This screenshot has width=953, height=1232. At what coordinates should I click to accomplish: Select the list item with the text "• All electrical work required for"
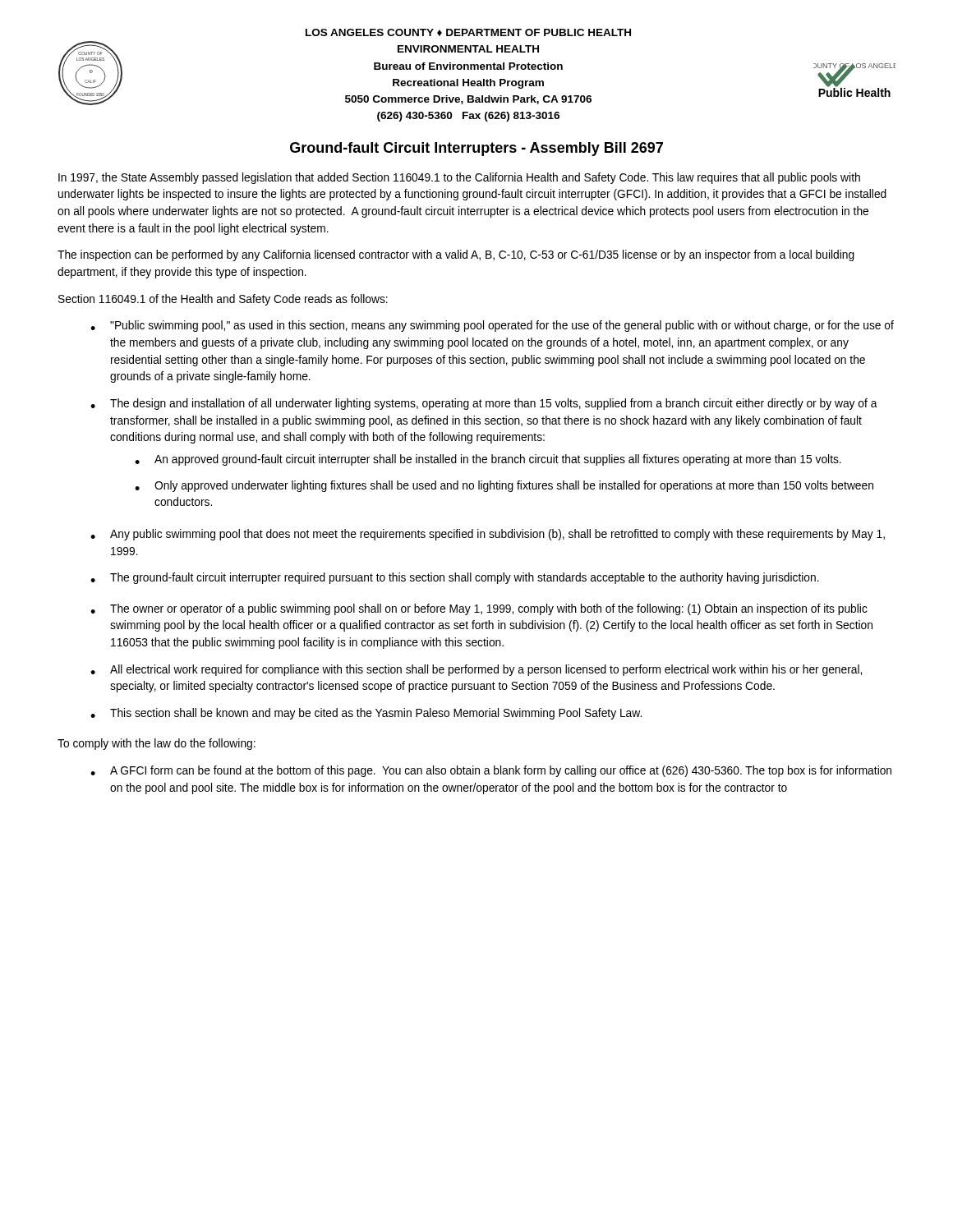click(493, 679)
